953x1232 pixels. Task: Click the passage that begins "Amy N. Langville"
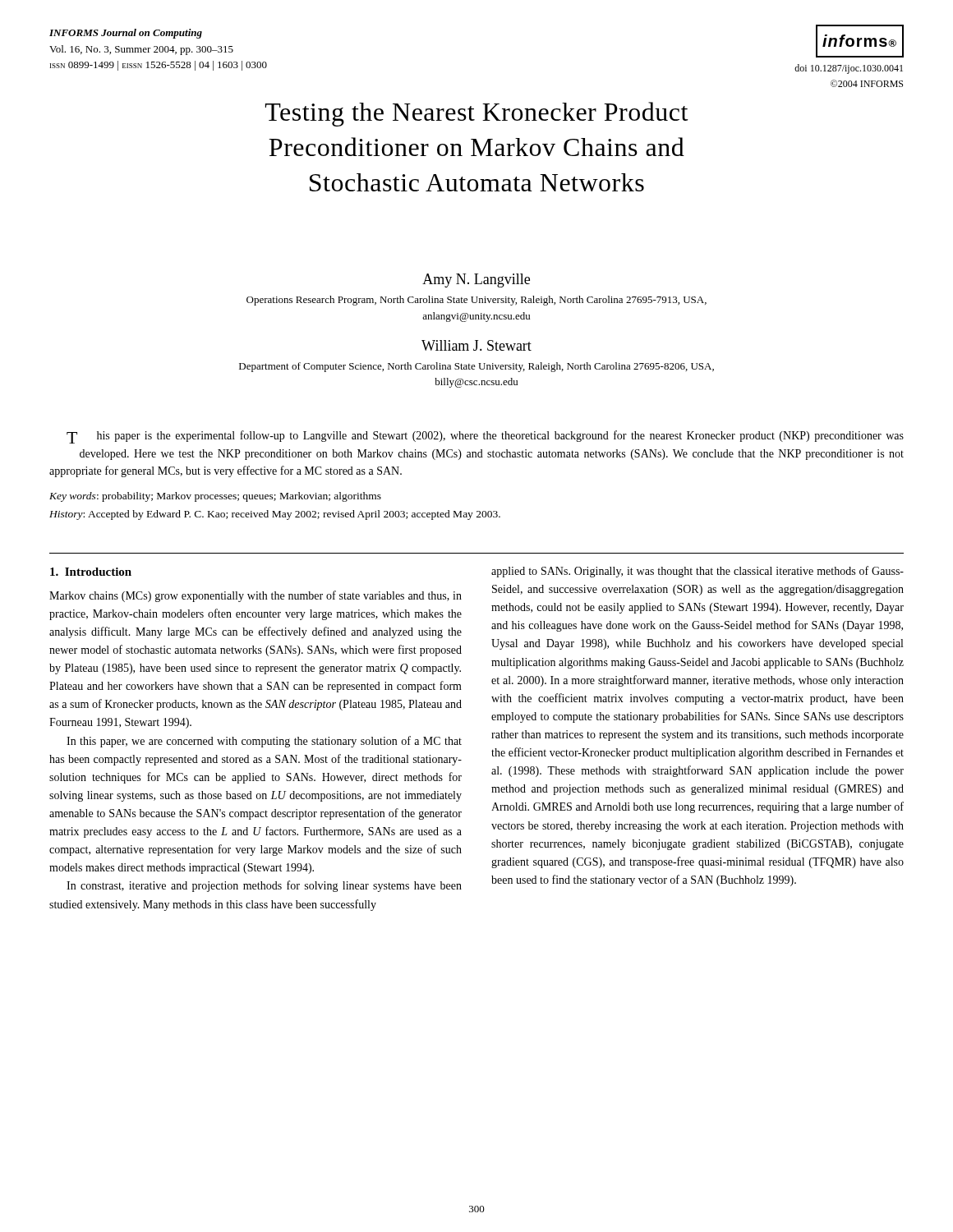[476, 330]
